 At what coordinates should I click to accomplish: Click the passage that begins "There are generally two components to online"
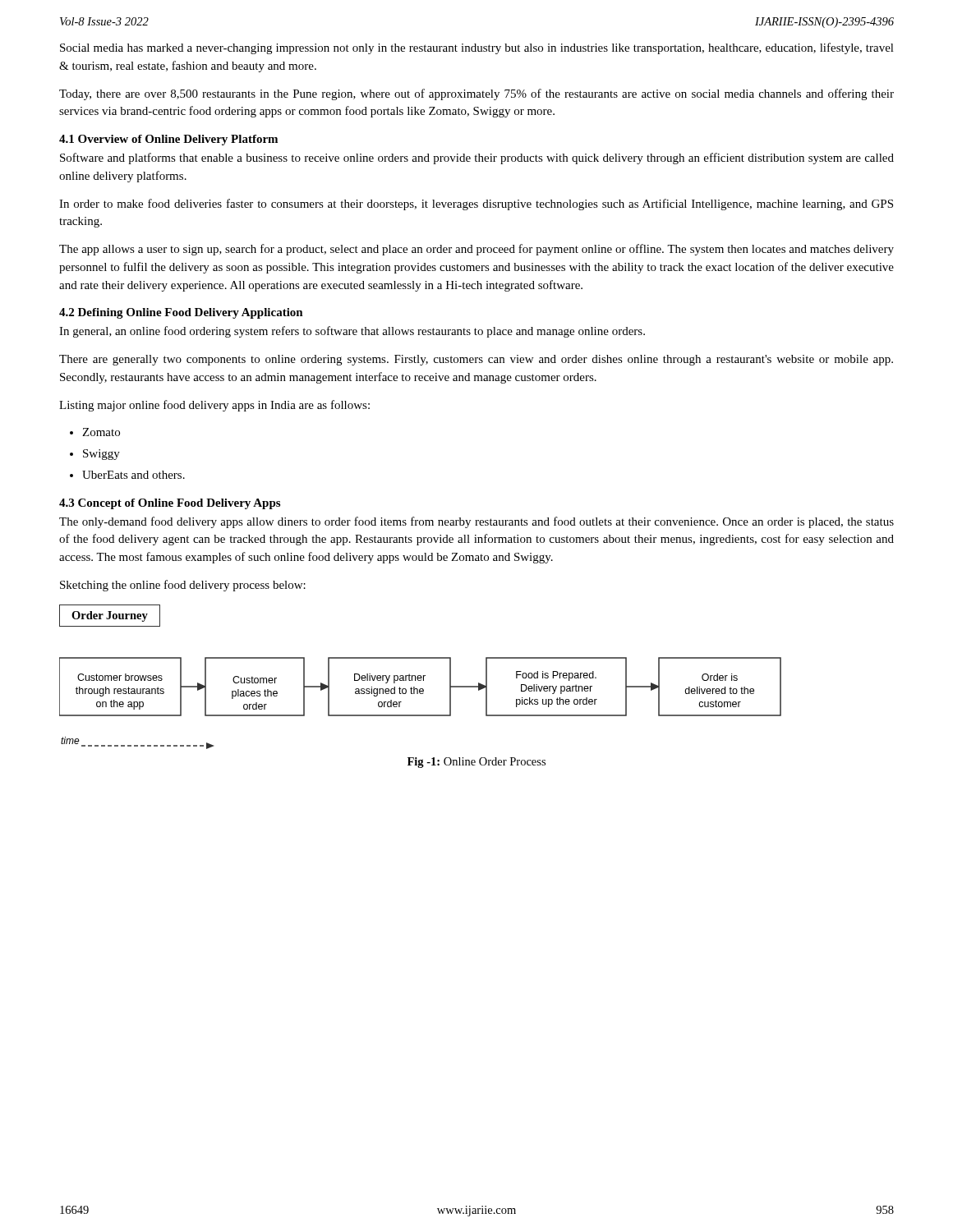(x=476, y=369)
